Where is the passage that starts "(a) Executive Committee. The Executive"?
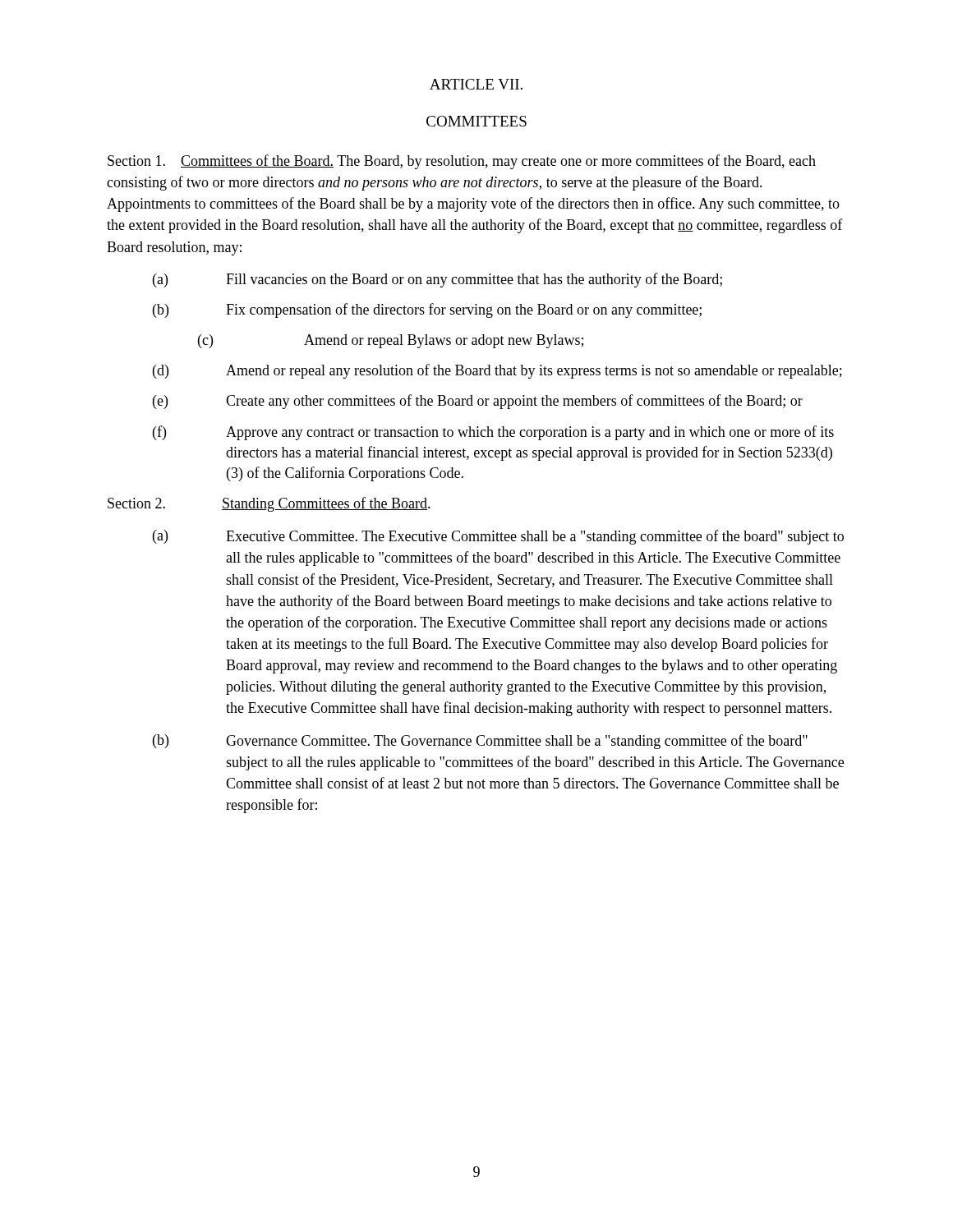 [476, 622]
